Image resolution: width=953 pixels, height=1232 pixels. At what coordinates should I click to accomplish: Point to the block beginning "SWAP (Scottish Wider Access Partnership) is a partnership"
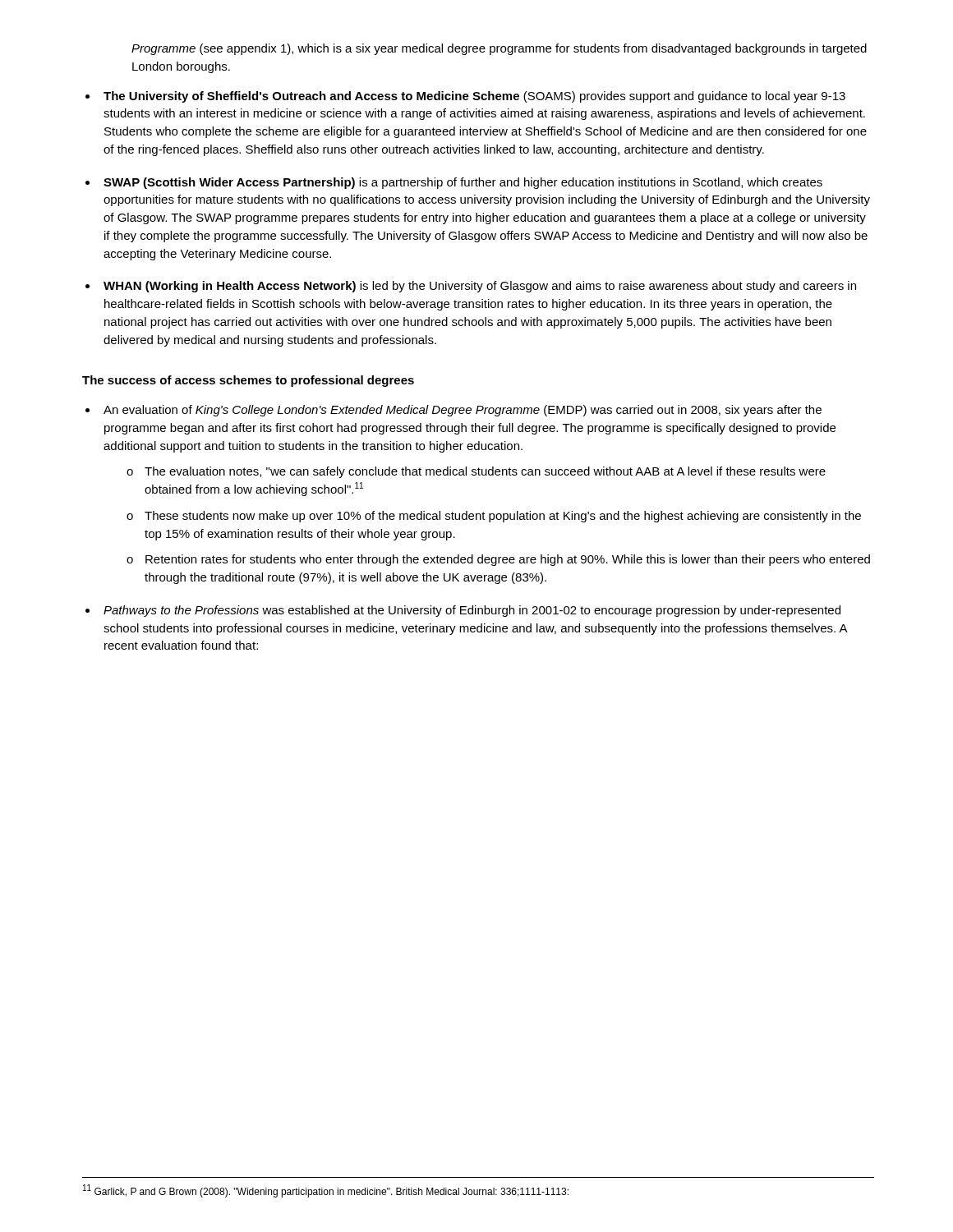tap(487, 217)
